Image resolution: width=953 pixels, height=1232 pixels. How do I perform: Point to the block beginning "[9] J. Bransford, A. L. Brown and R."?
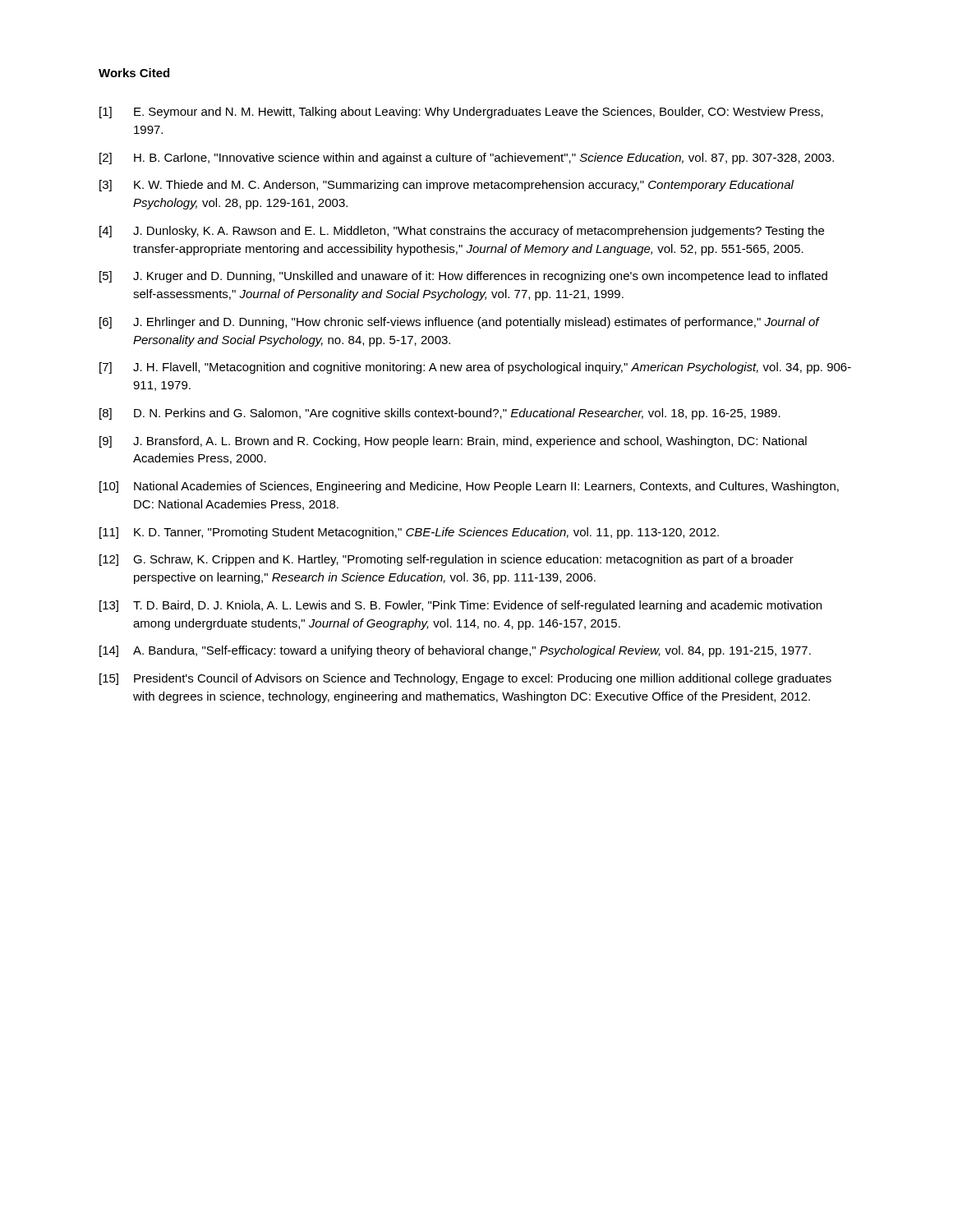[x=476, y=449]
